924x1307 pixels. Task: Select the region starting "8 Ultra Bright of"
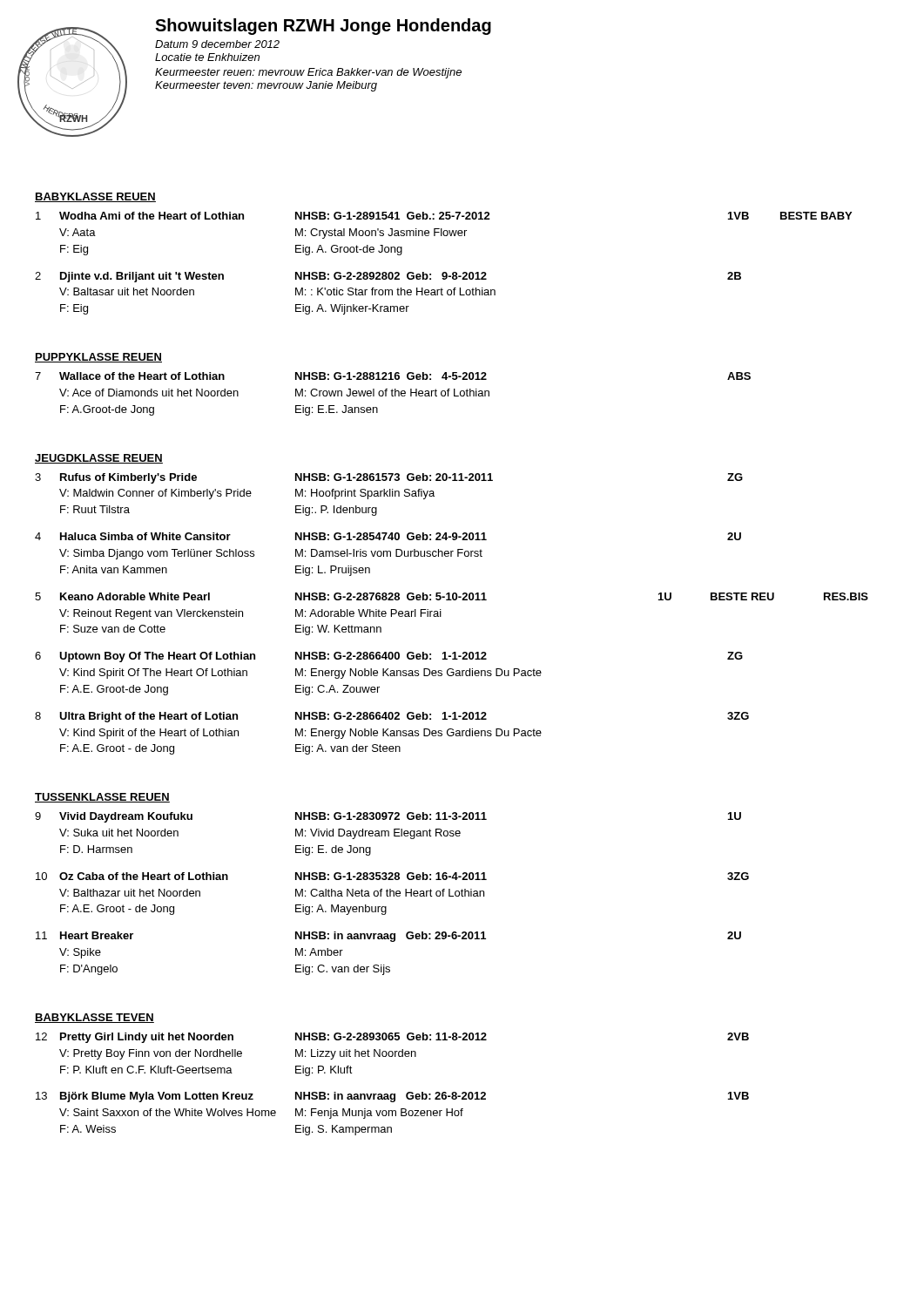464,733
